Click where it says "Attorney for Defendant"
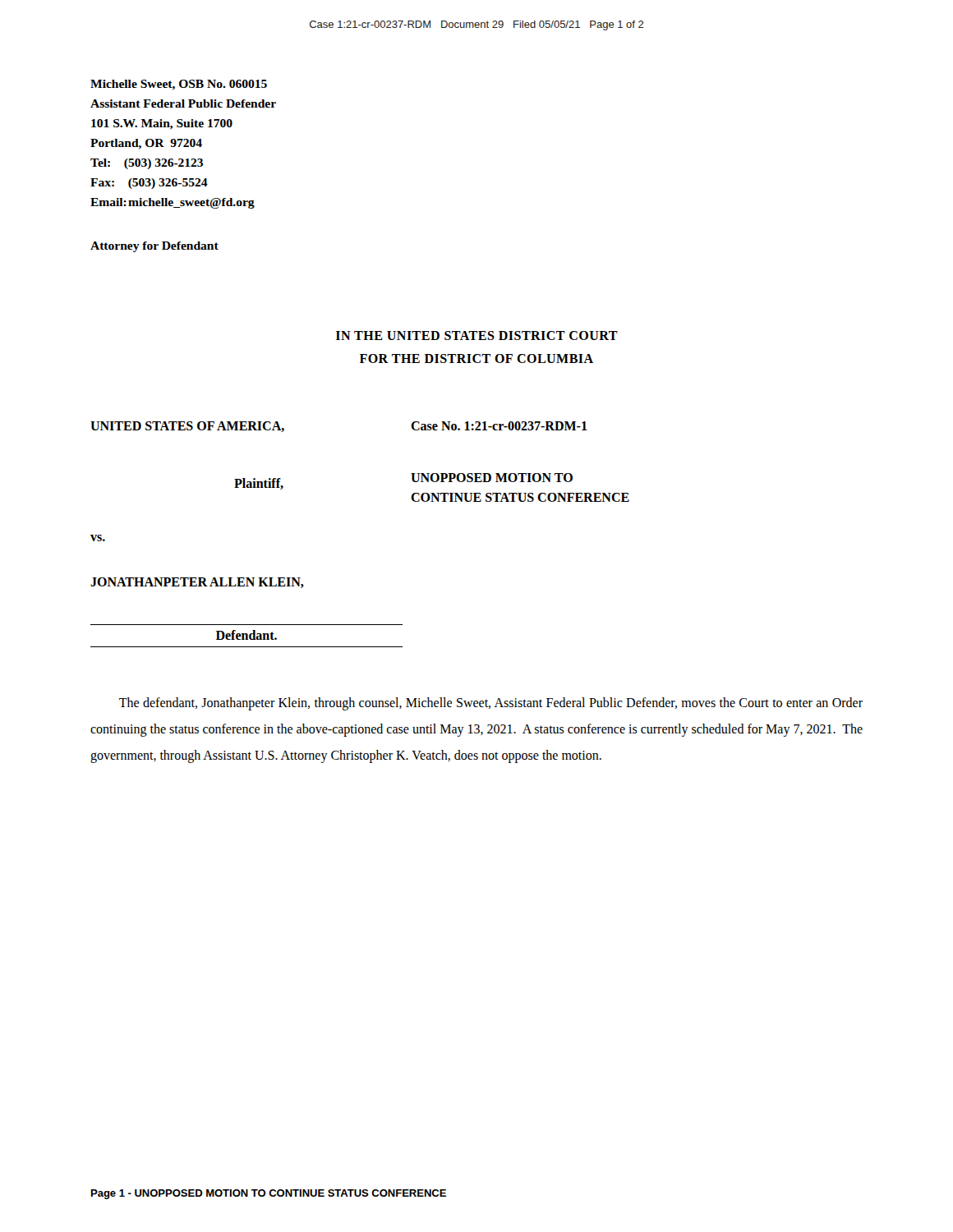The height and width of the screenshot is (1232, 953). (x=154, y=245)
